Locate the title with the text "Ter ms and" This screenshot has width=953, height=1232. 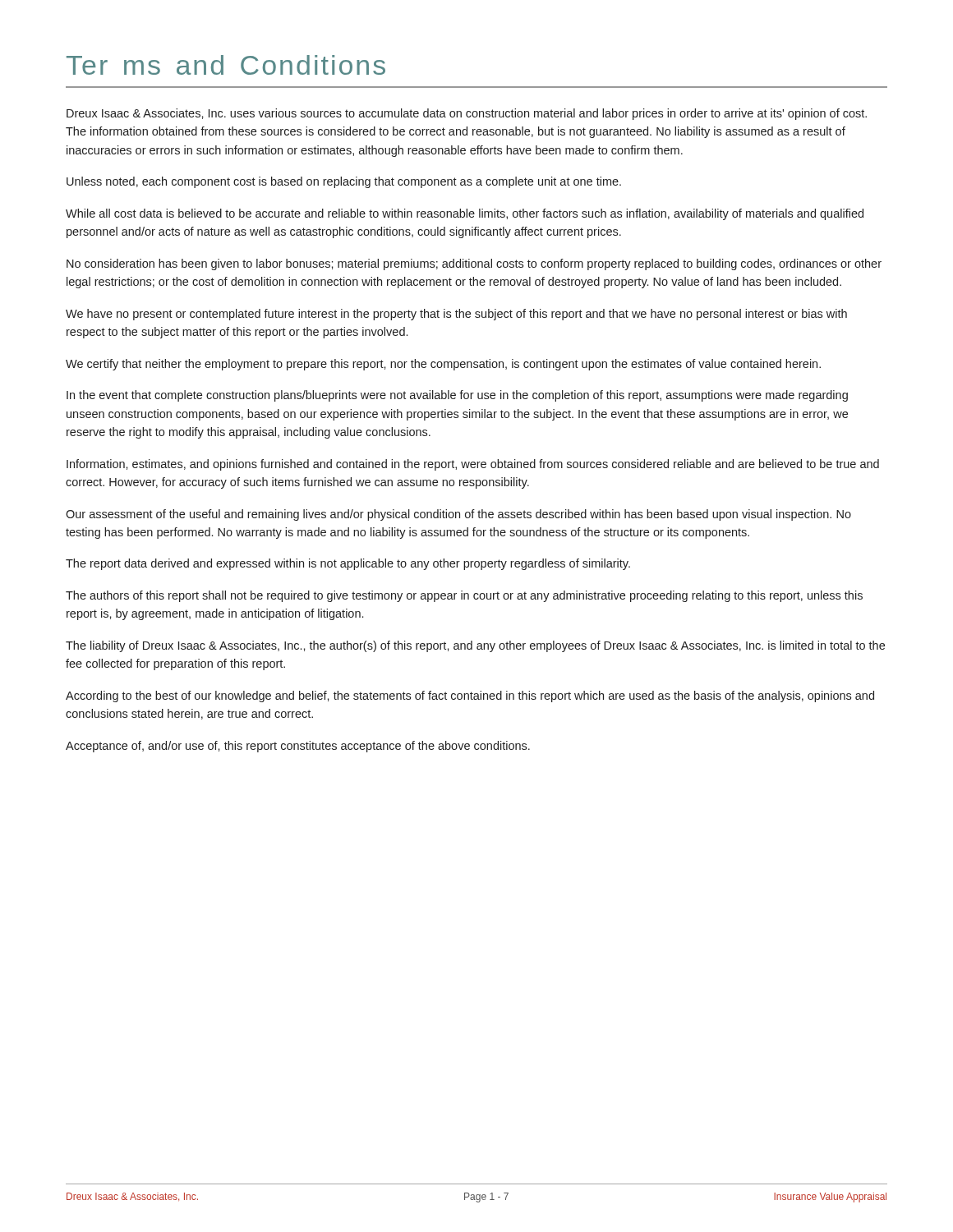pos(226,65)
